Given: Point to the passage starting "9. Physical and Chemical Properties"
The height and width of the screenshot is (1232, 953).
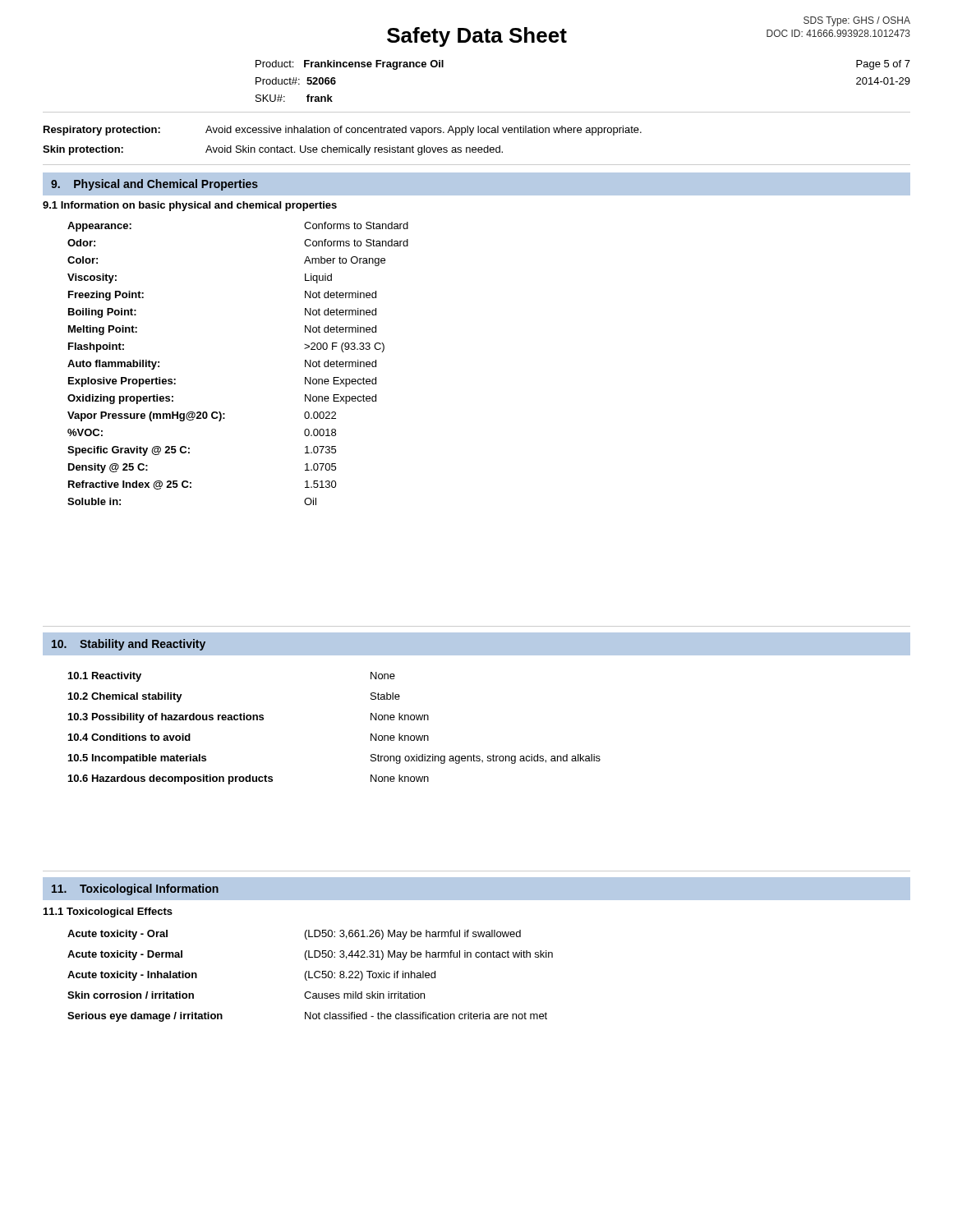Looking at the screenshot, I should (x=154, y=184).
